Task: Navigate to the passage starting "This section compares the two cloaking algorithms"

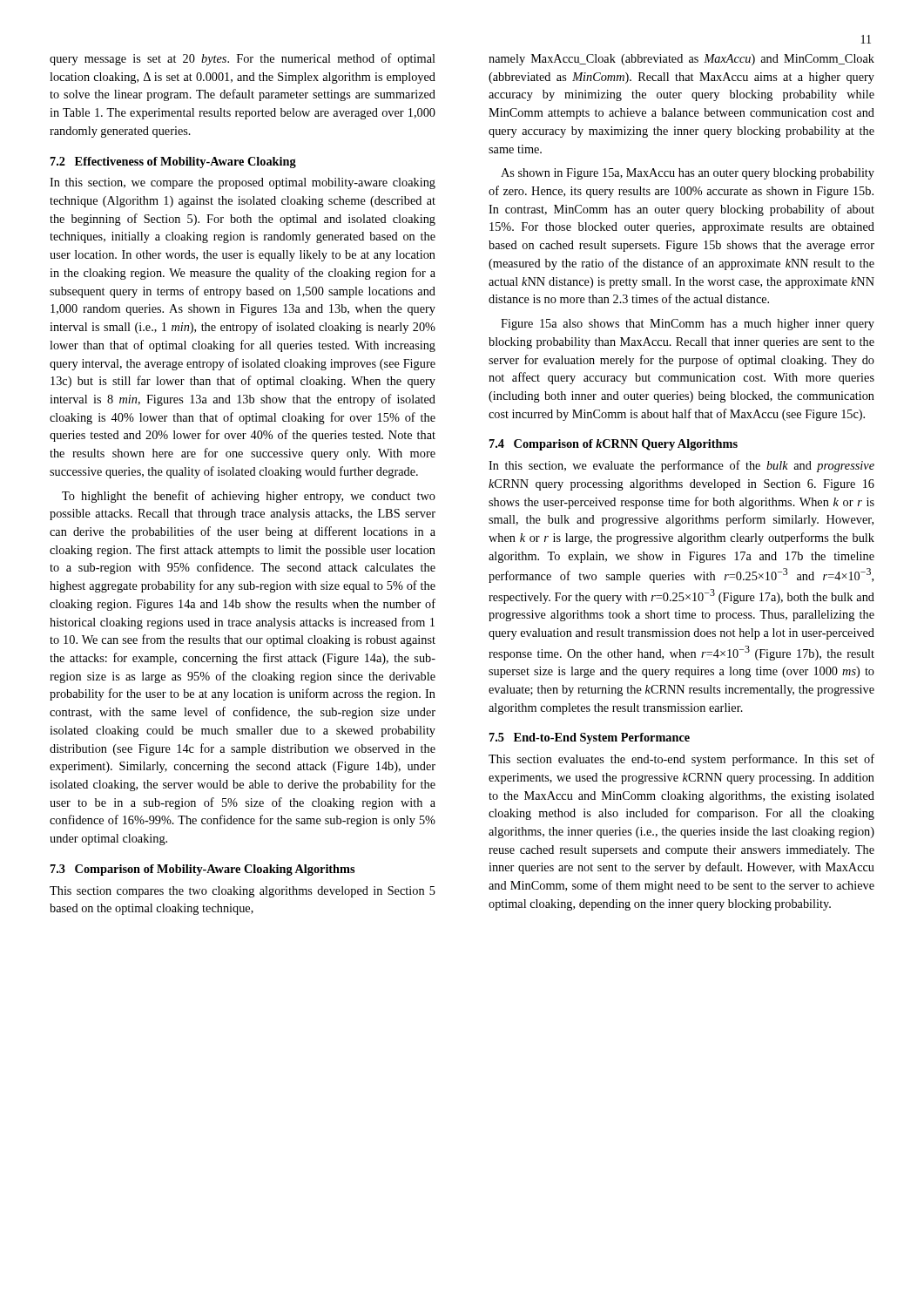Action: (x=243, y=899)
